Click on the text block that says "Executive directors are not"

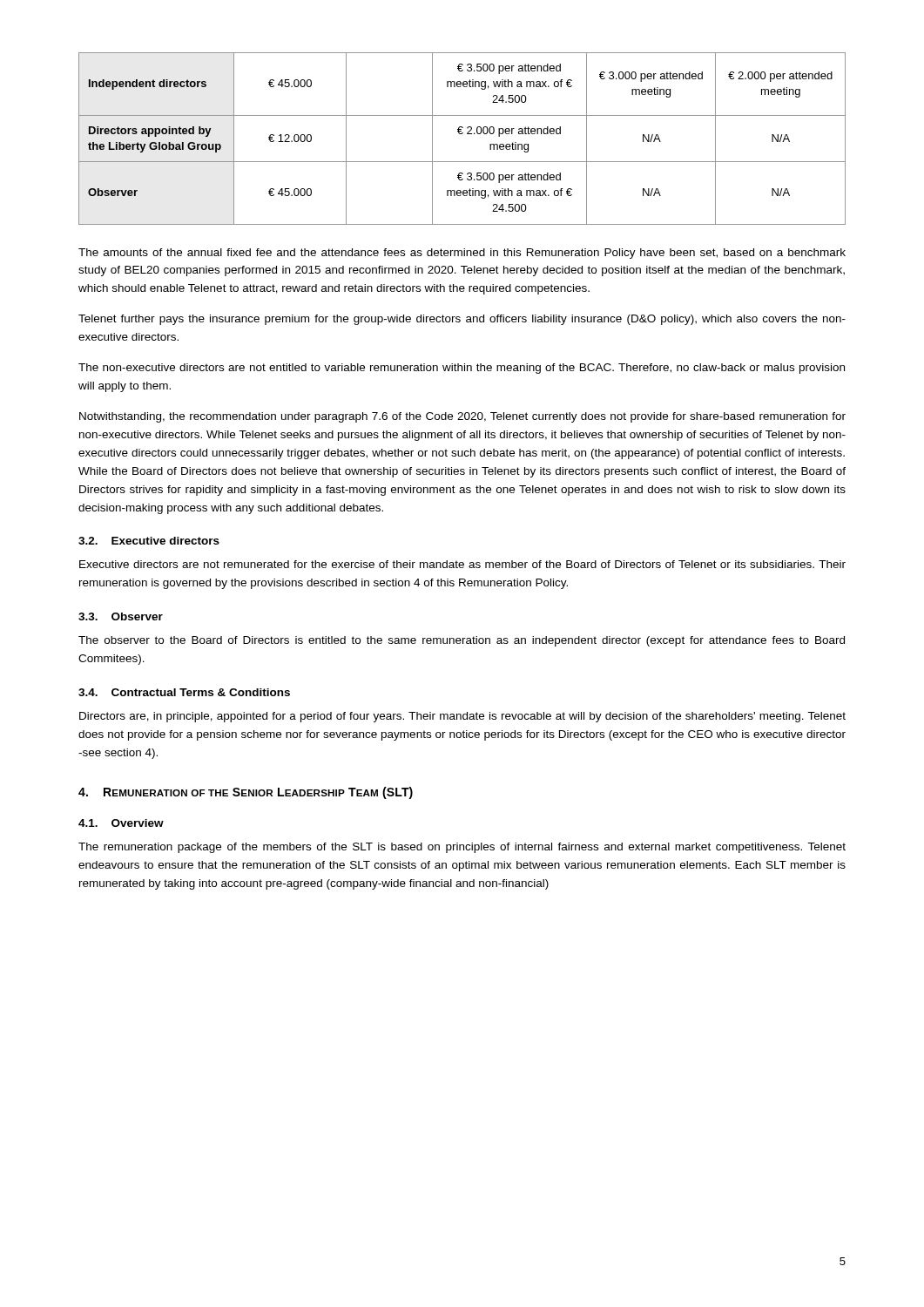point(462,574)
